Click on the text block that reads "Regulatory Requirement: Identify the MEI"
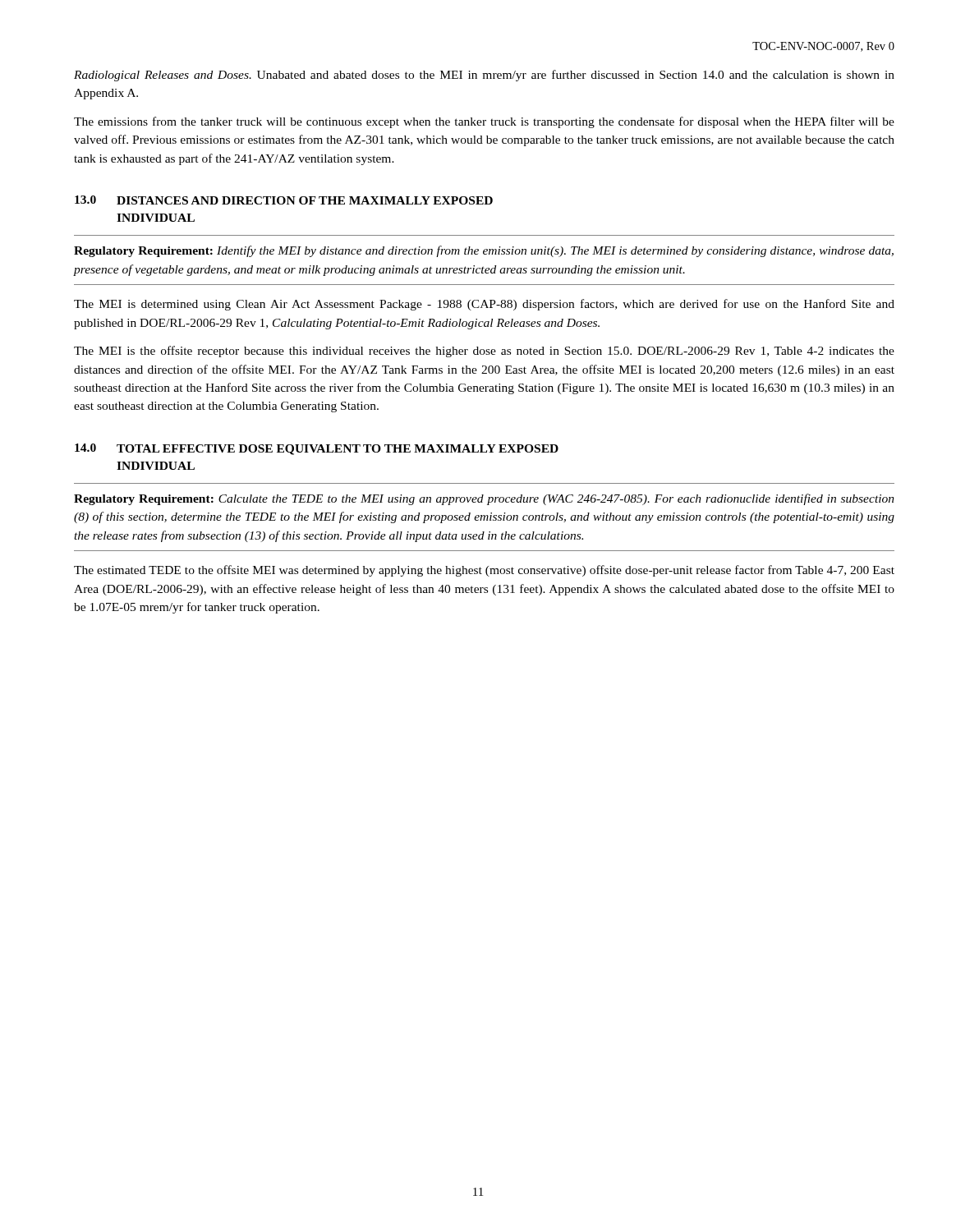This screenshot has height=1232, width=956. click(484, 260)
